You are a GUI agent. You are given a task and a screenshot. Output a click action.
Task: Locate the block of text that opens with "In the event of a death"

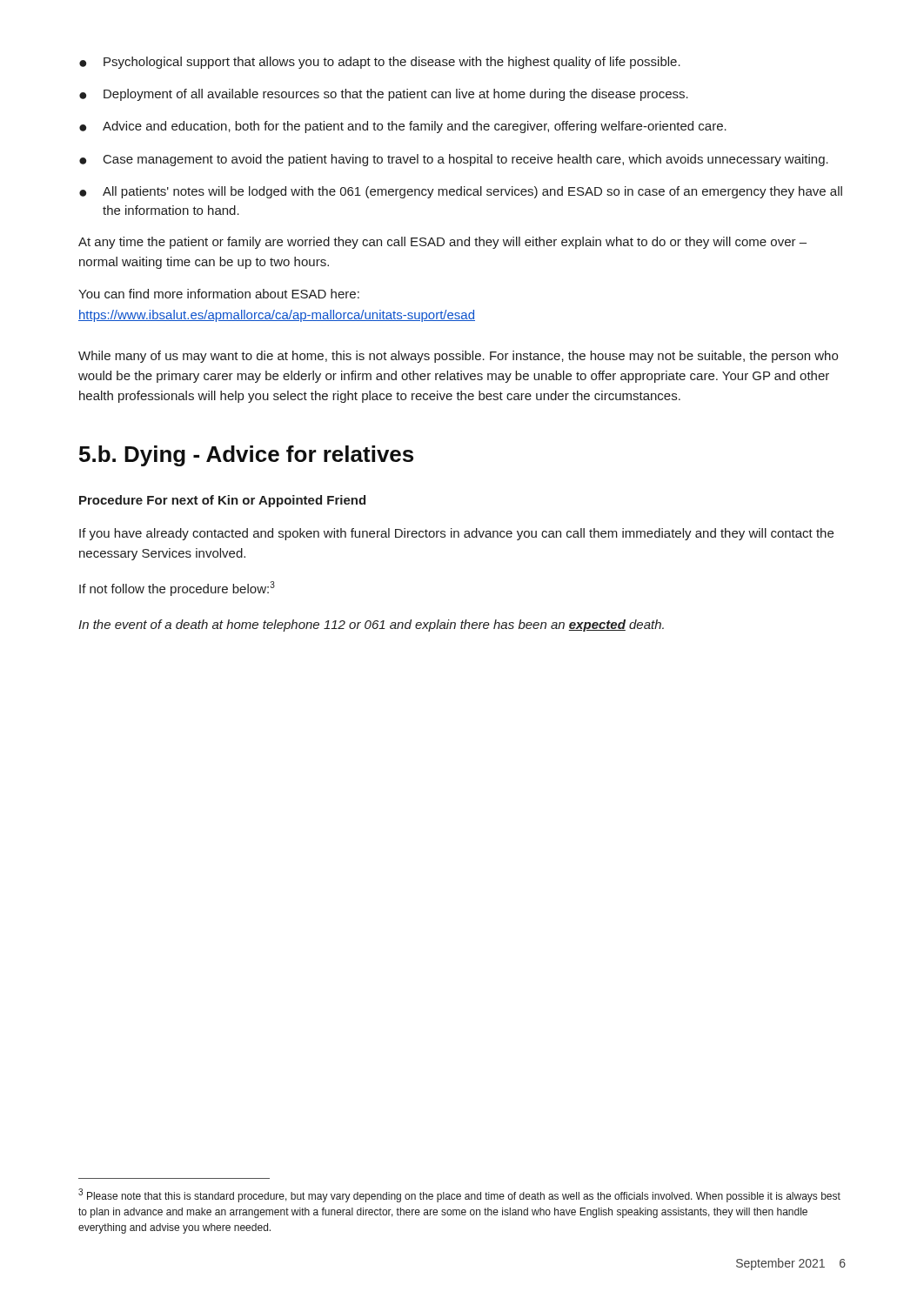pyautogui.click(x=372, y=624)
